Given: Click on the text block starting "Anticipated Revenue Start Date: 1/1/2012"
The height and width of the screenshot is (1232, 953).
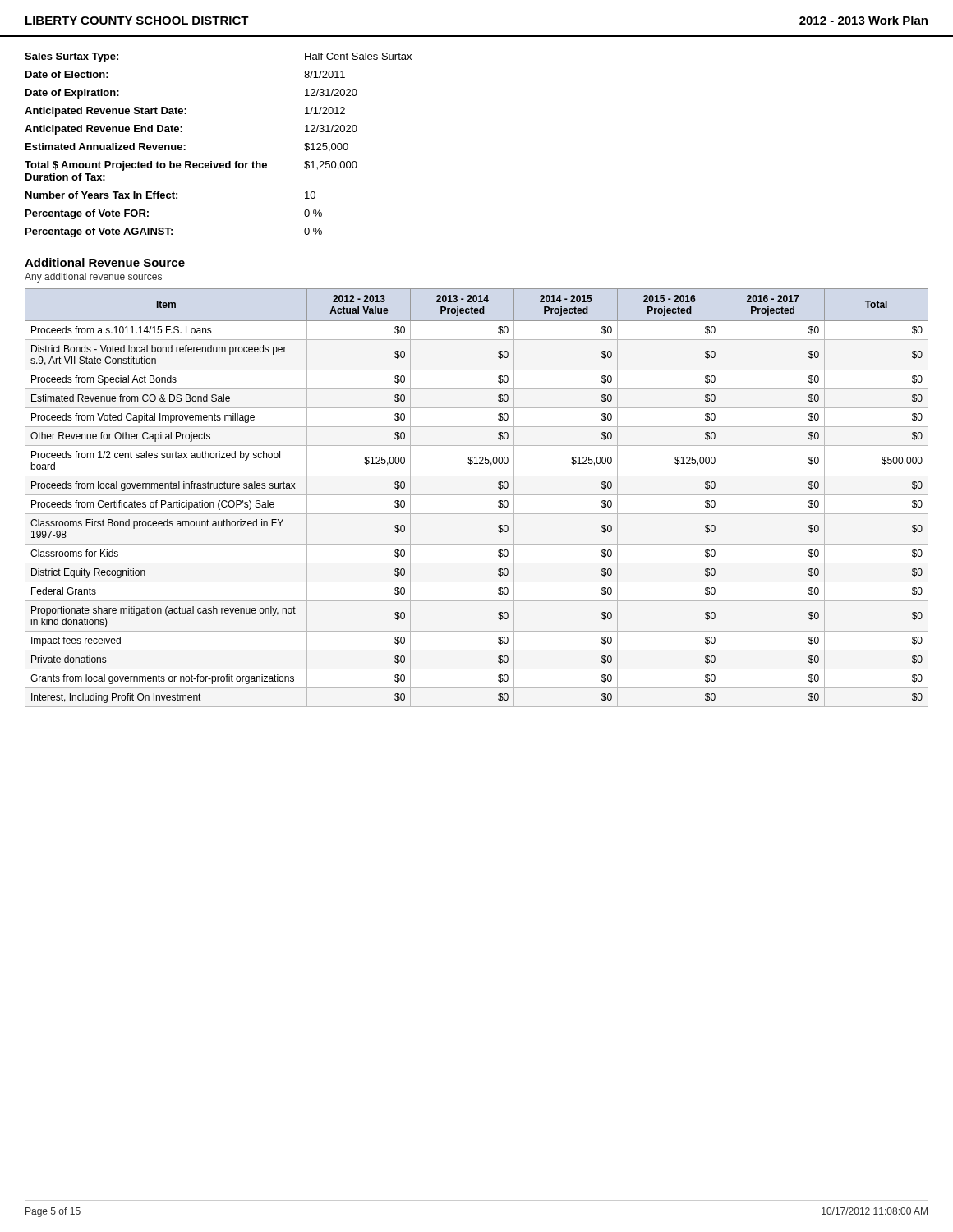Looking at the screenshot, I should [185, 111].
